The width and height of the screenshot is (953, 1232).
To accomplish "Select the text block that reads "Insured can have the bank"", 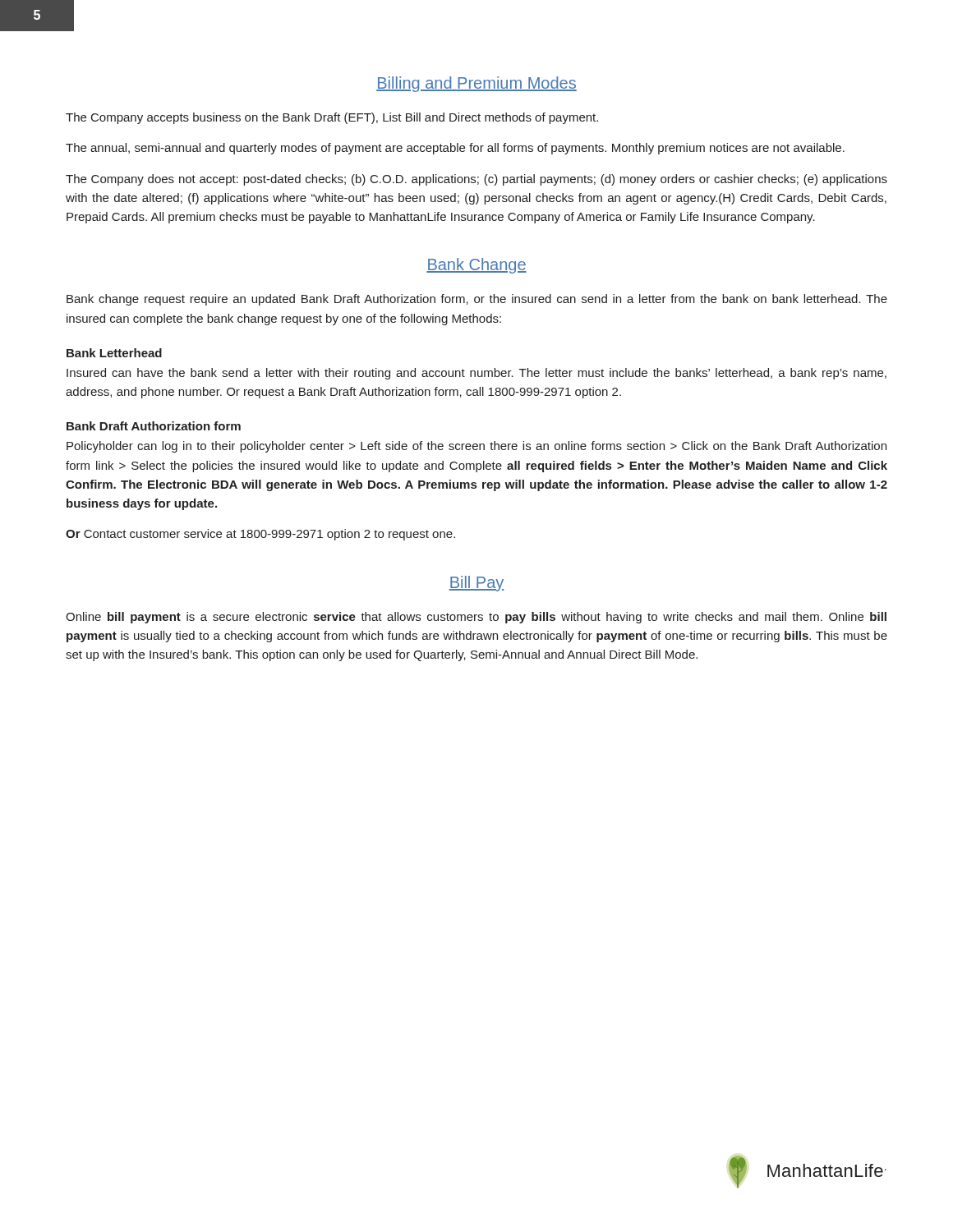I will [476, 382].
